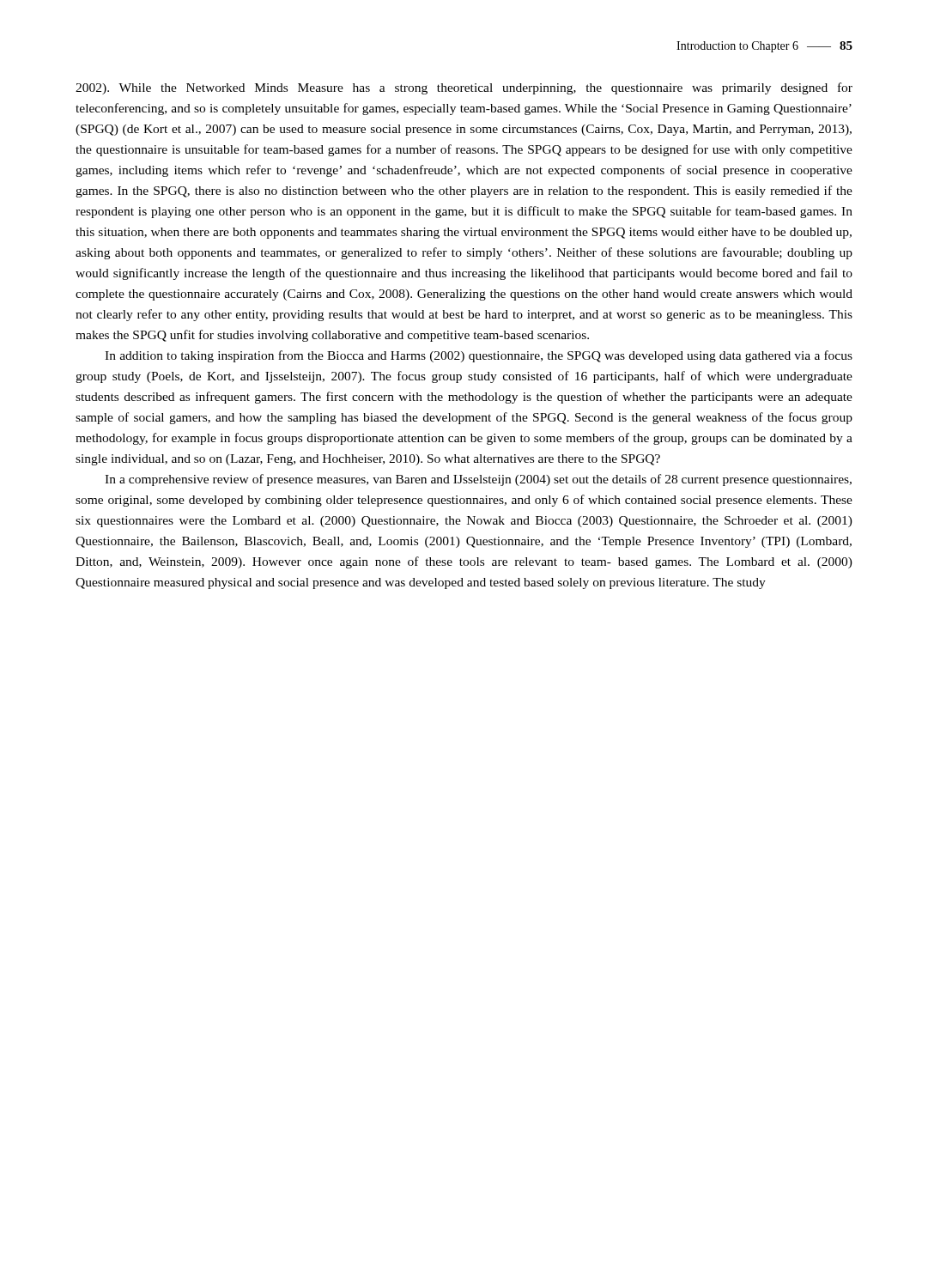Find the text block that reads "In a comprehensive review of presence measures,"

click(464, 531)
